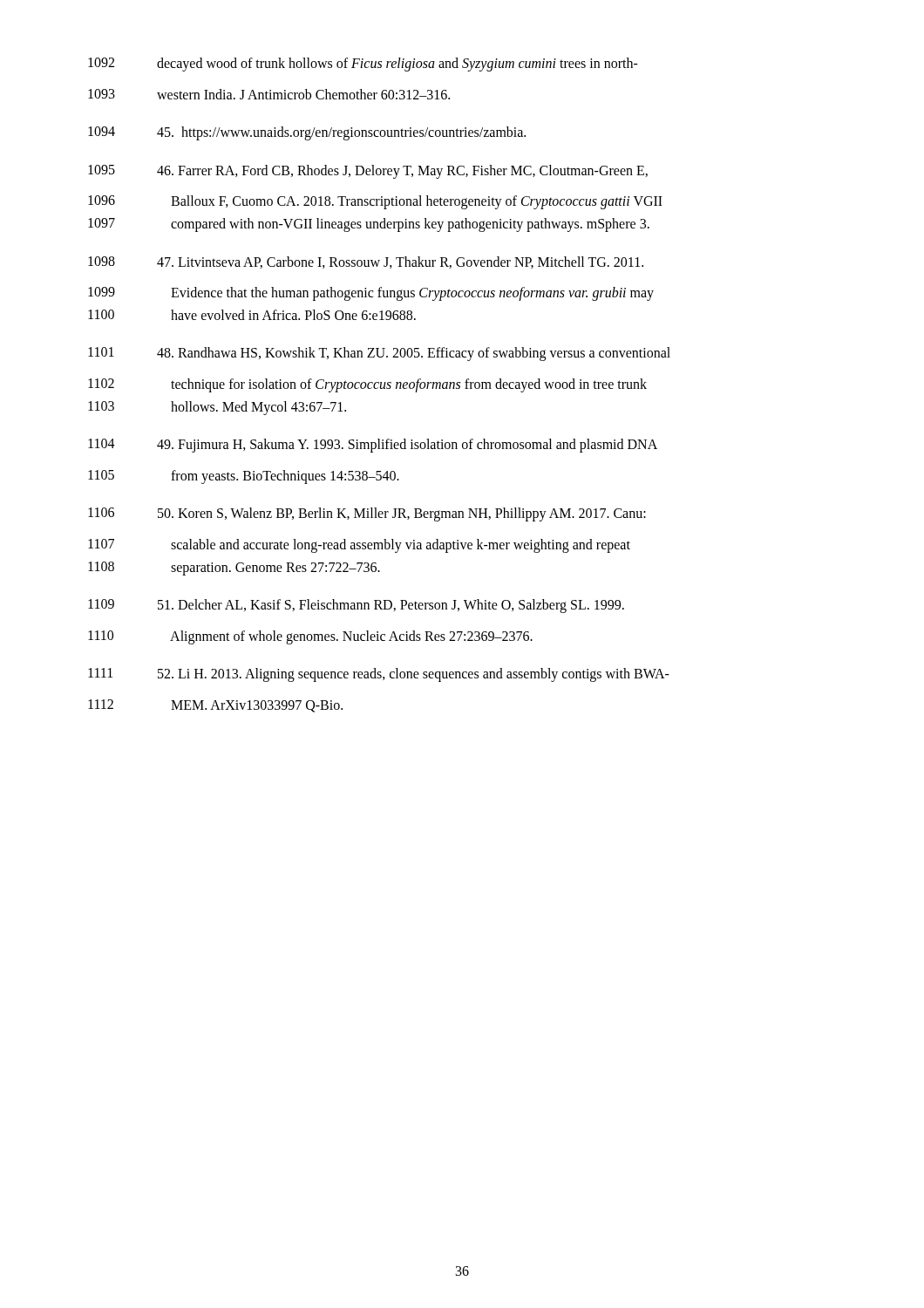Select the list item containing "1099 Evidence that"
This screenshot has width=924, height=1308.
point(471,293)
